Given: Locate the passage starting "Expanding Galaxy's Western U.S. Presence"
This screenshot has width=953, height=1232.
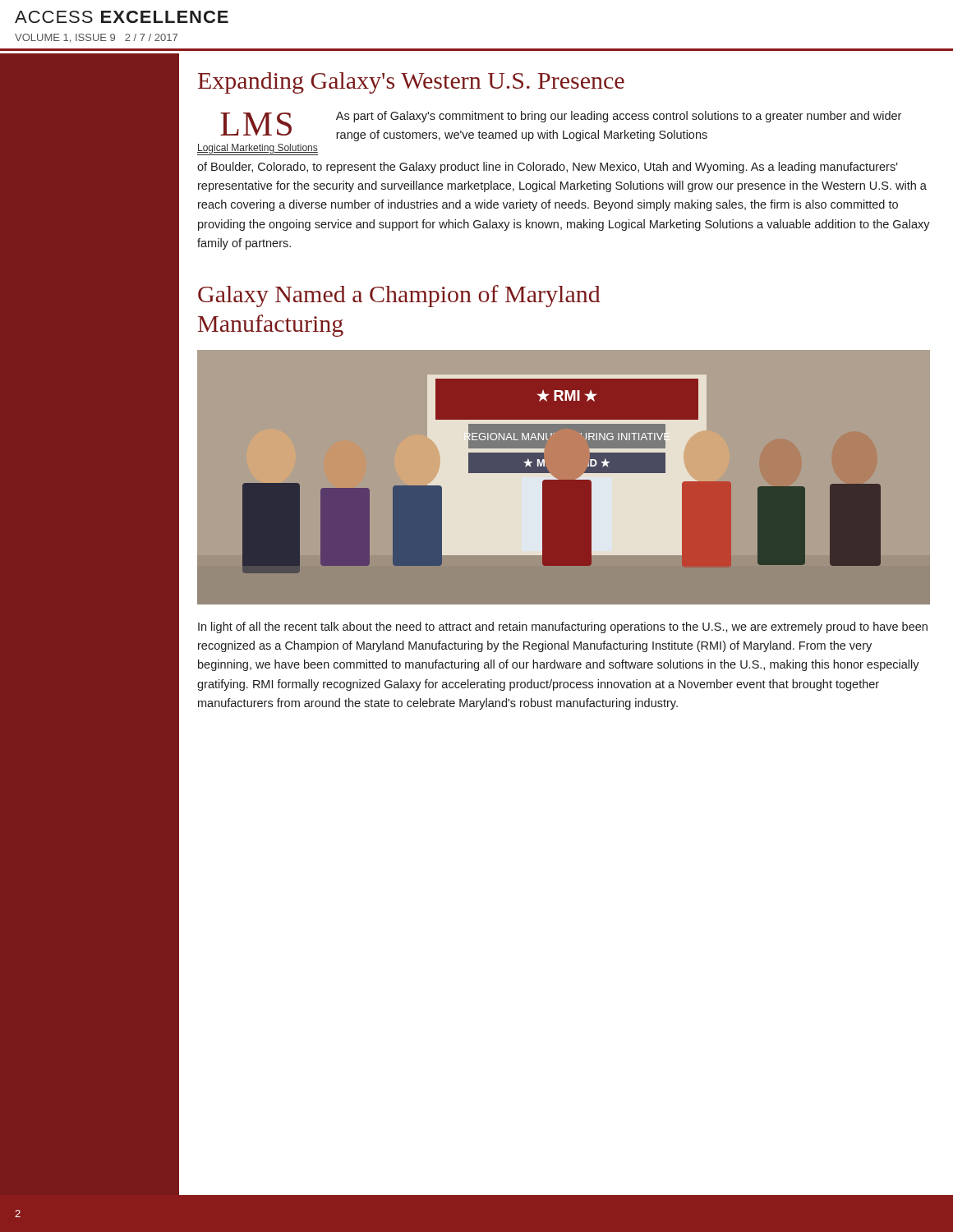Looking at the screenshot, I should [564, 80].
